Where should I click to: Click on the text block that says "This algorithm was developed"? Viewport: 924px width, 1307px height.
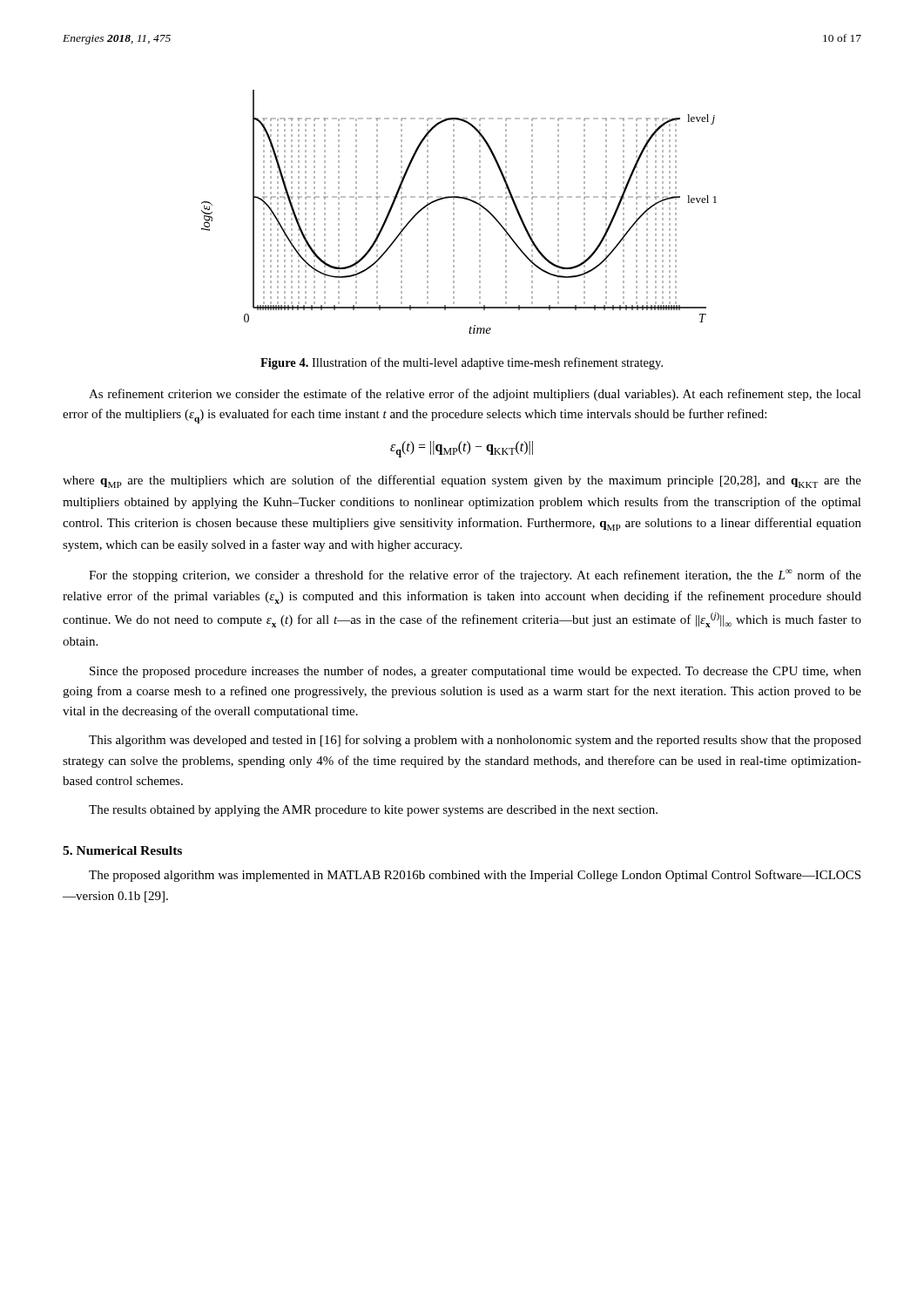pos(462,760)
